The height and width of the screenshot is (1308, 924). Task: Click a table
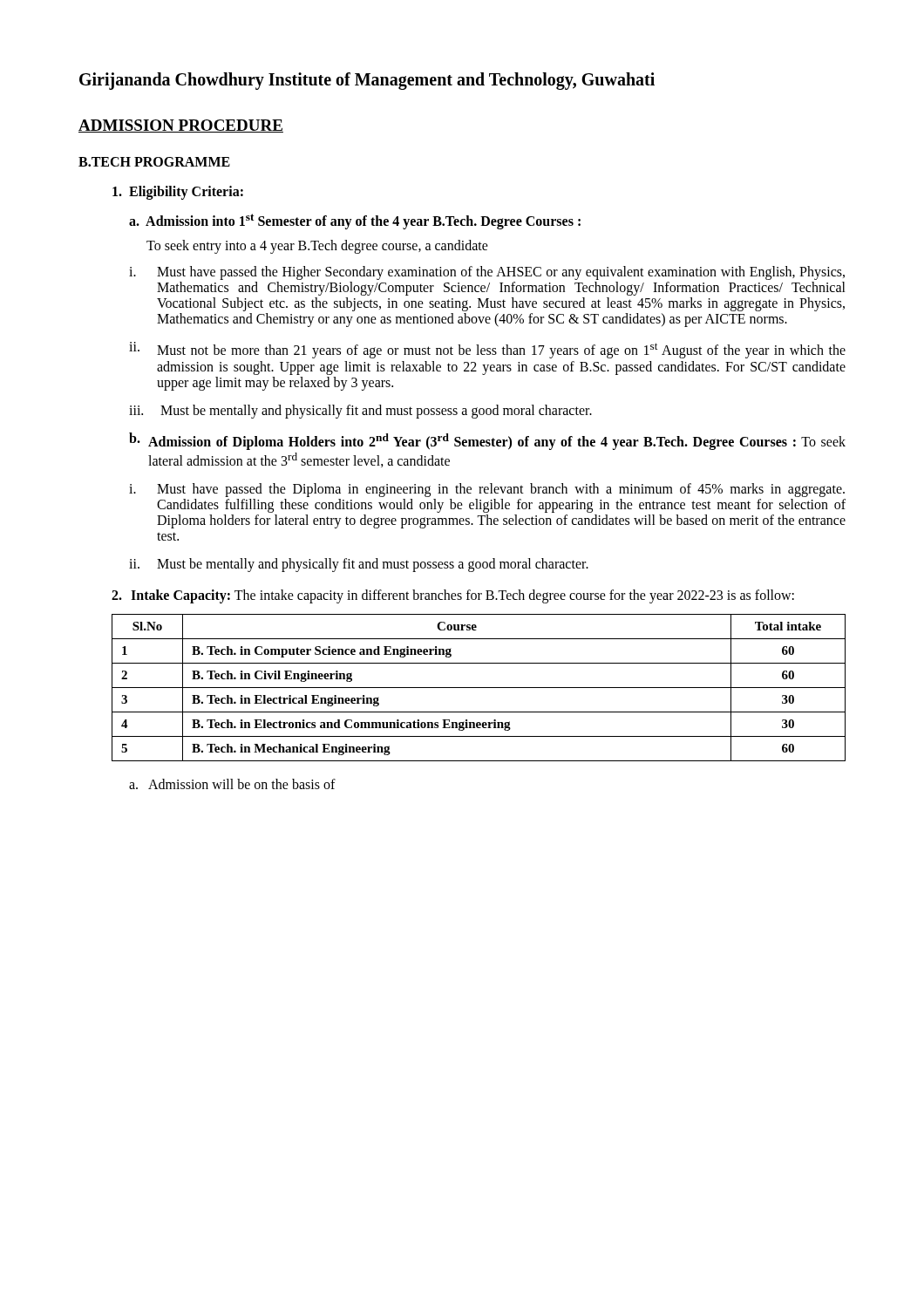click(x=462, y=688)
